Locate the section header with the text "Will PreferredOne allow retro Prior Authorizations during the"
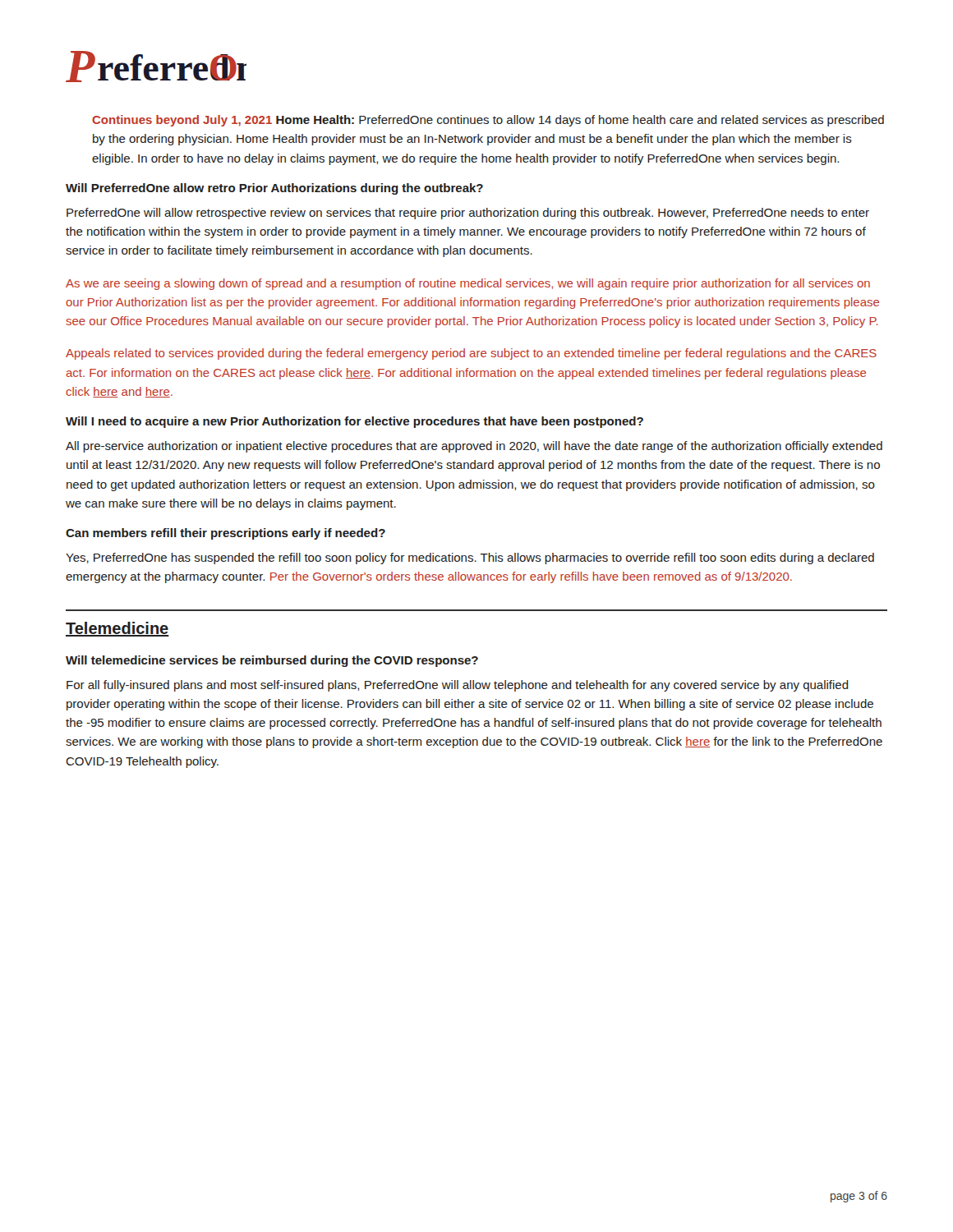Image resolution: width=953 pixels, height=1232 pixels. point(275,187)
